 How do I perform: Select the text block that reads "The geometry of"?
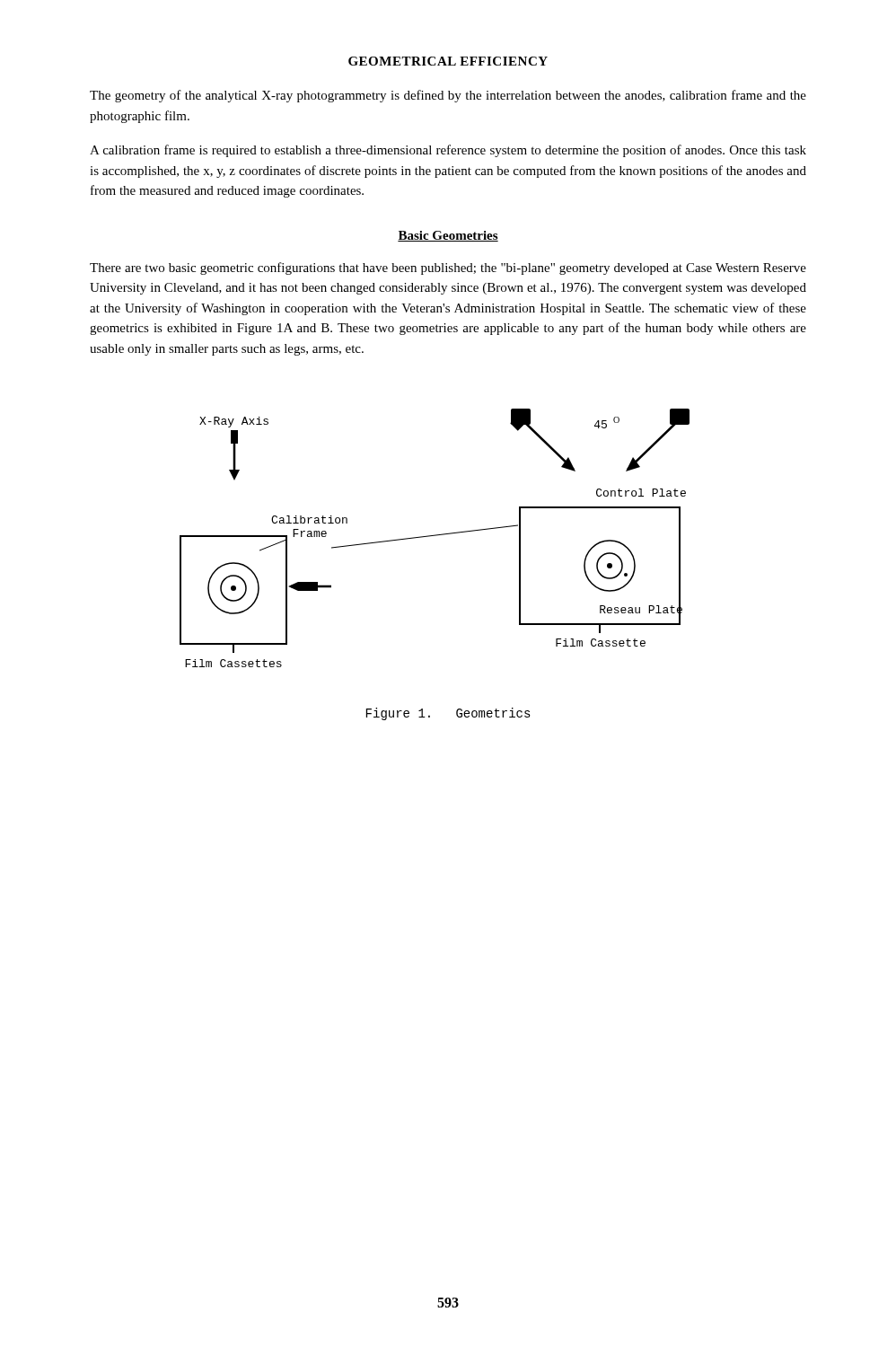448,105
